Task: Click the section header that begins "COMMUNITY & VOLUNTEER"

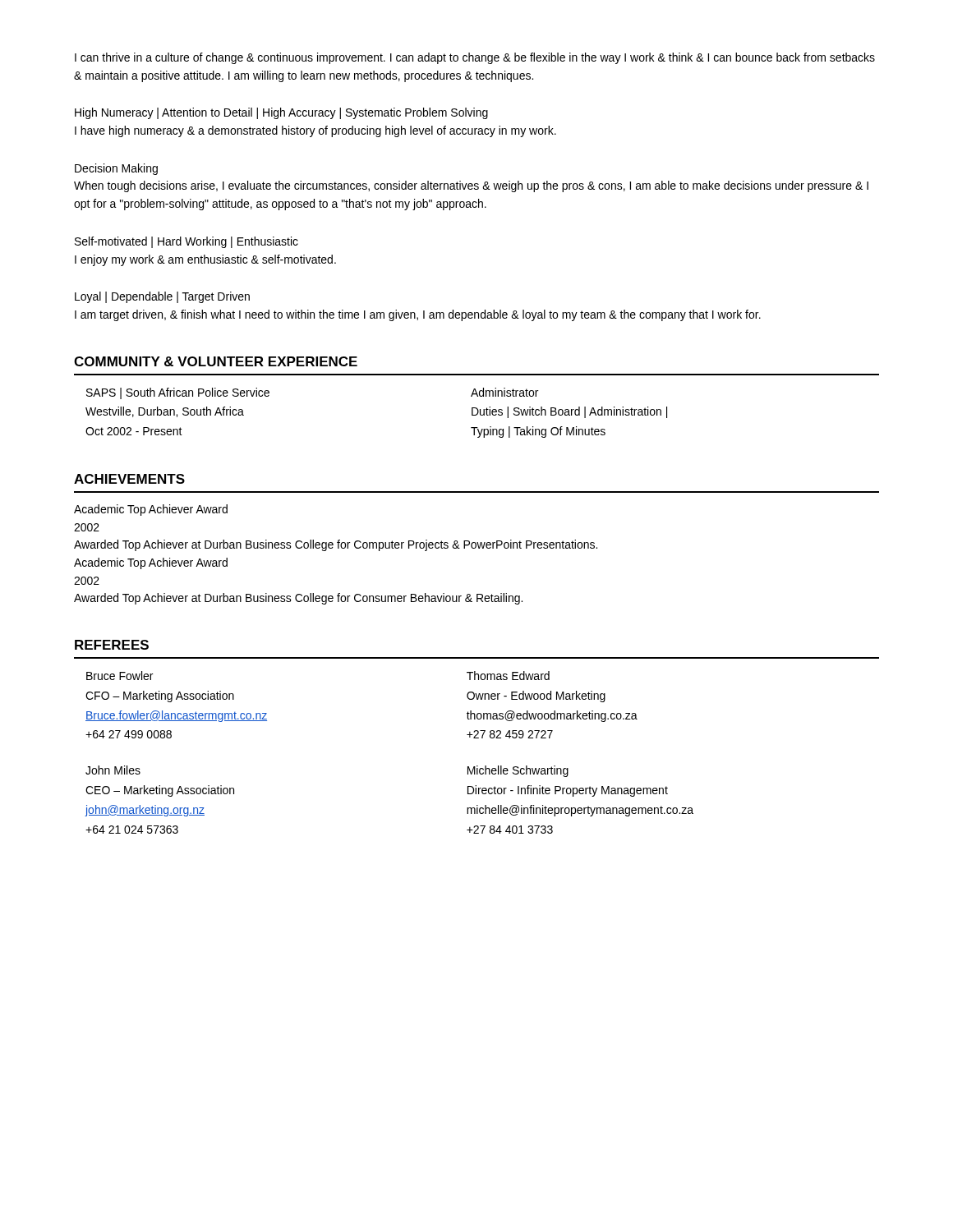Action: (216, 361)
